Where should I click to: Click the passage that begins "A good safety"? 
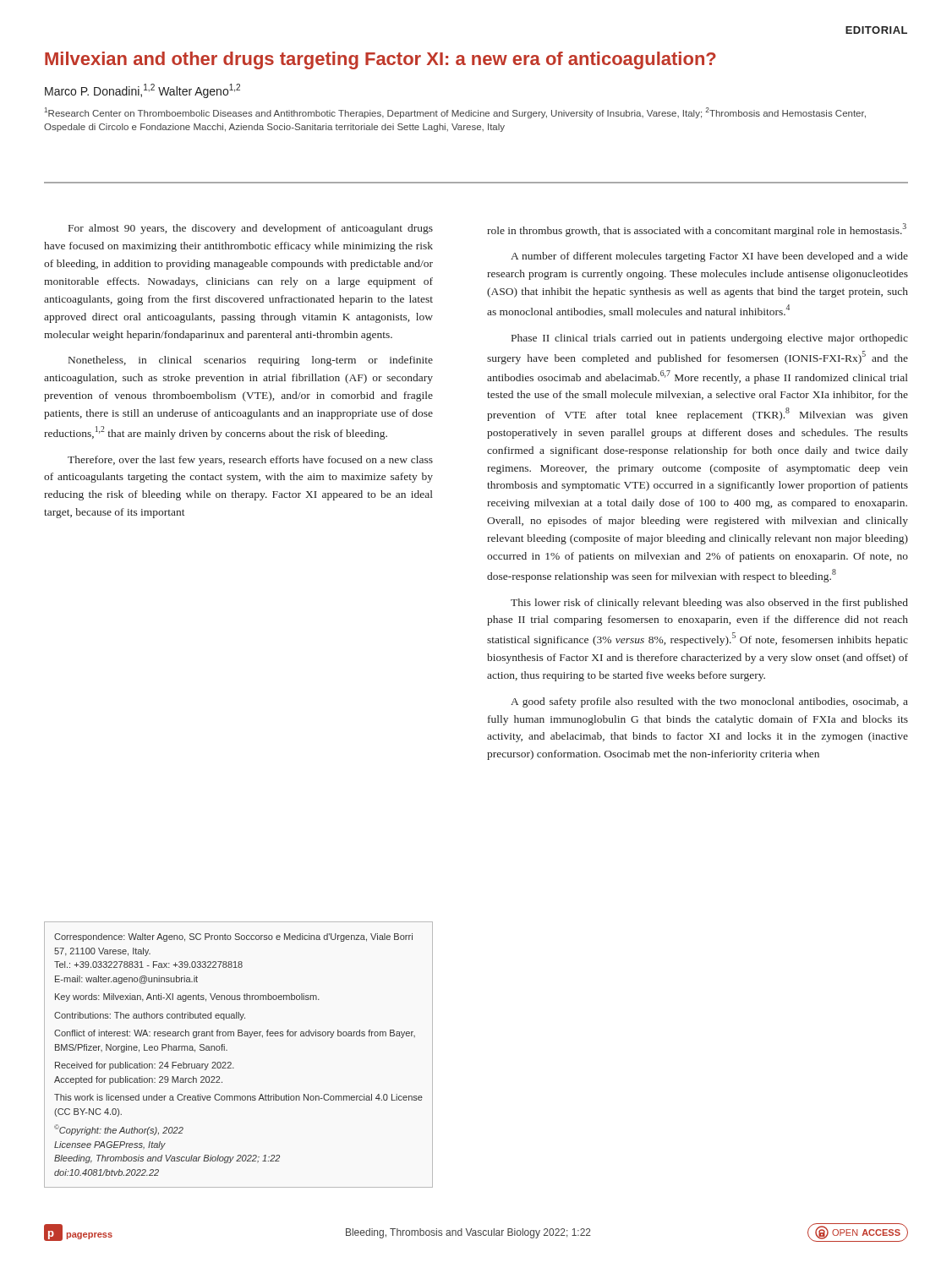click(697, 727)
